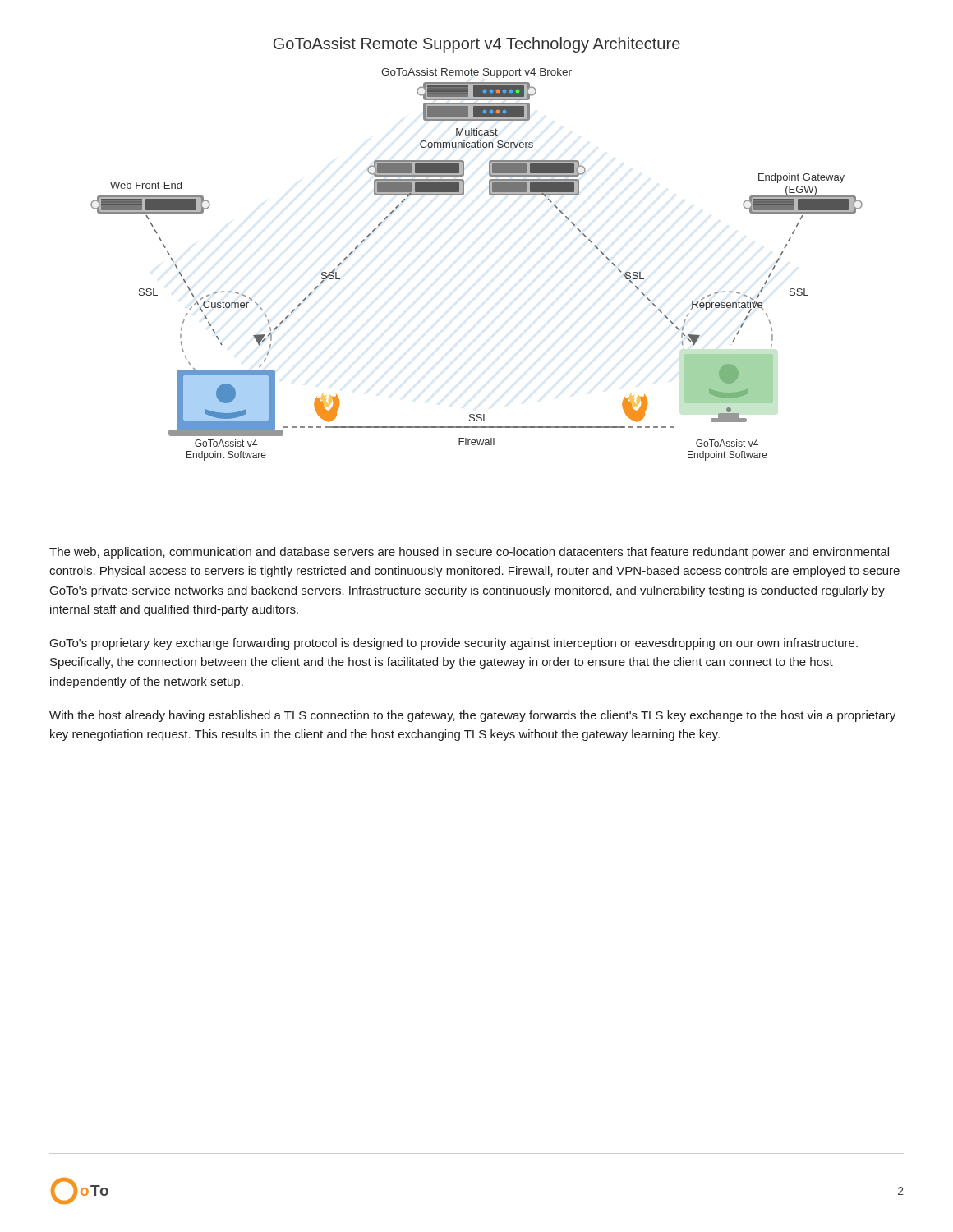The height and width of the screenshot is (1232, 953).
Task: Click the passage that begins "The web, application, communication and database servers are"
Action: 476,580
